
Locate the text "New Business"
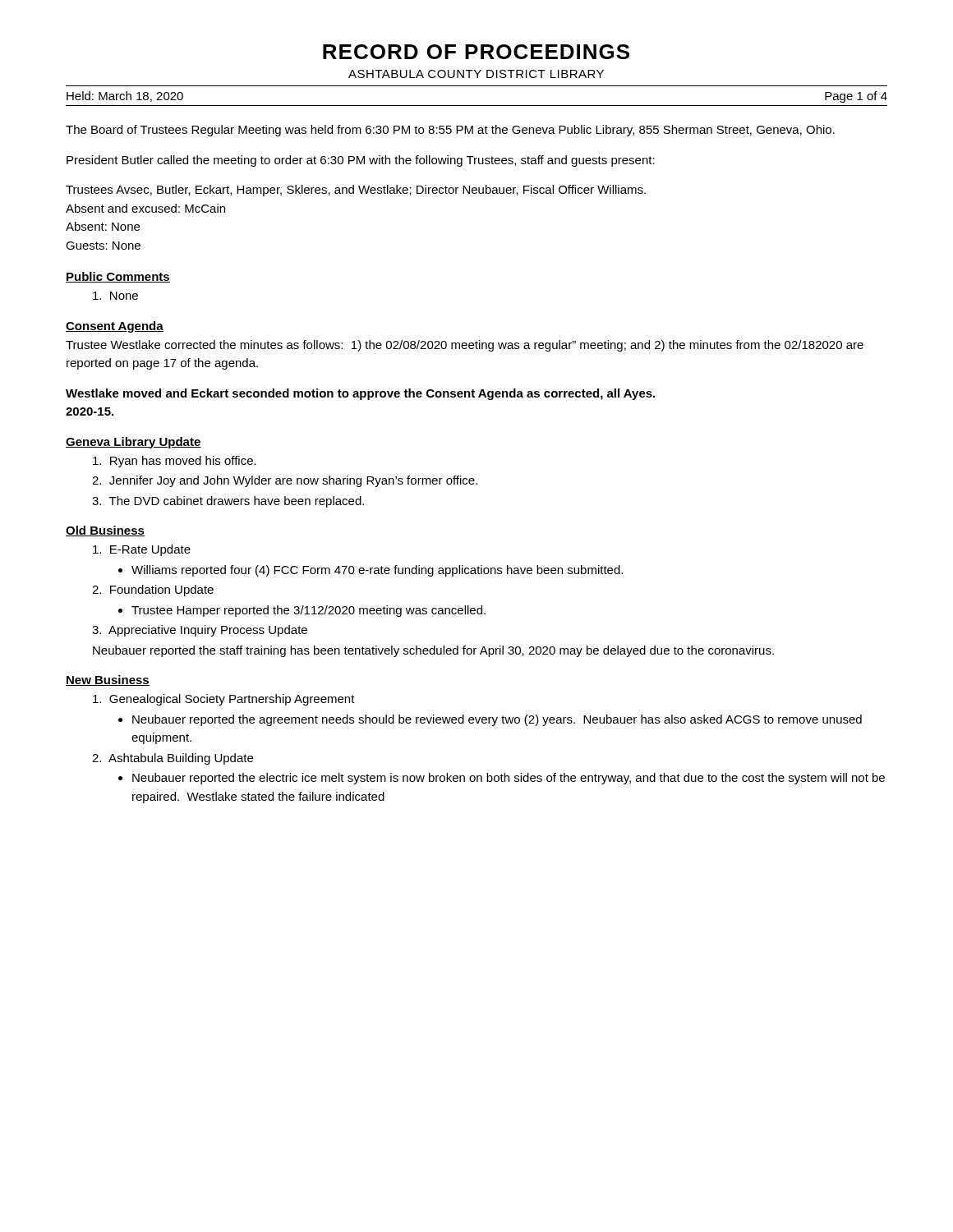coord(108,680)
